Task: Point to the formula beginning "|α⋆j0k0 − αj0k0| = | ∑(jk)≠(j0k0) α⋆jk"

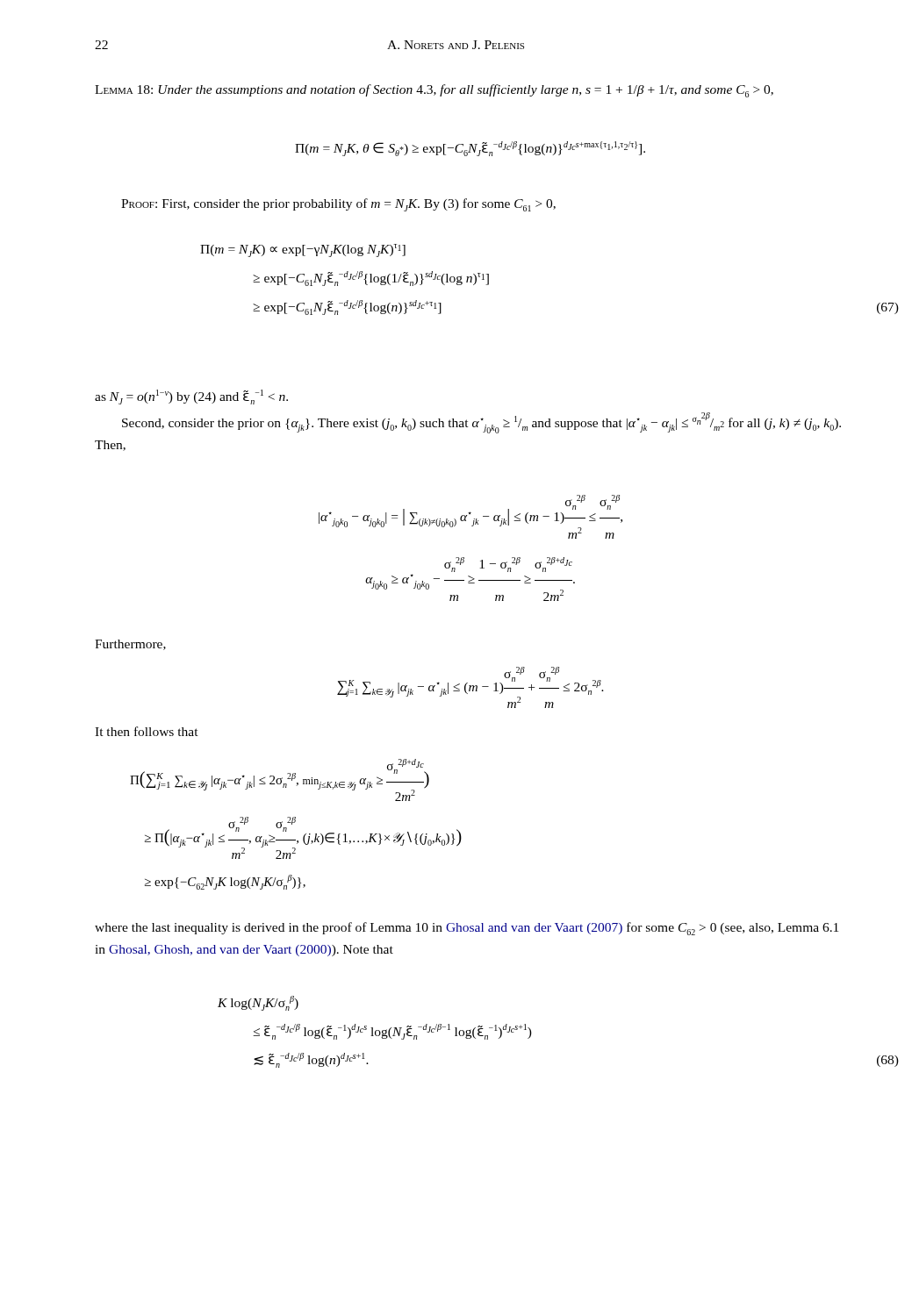Action: click(x=470, y=549)
